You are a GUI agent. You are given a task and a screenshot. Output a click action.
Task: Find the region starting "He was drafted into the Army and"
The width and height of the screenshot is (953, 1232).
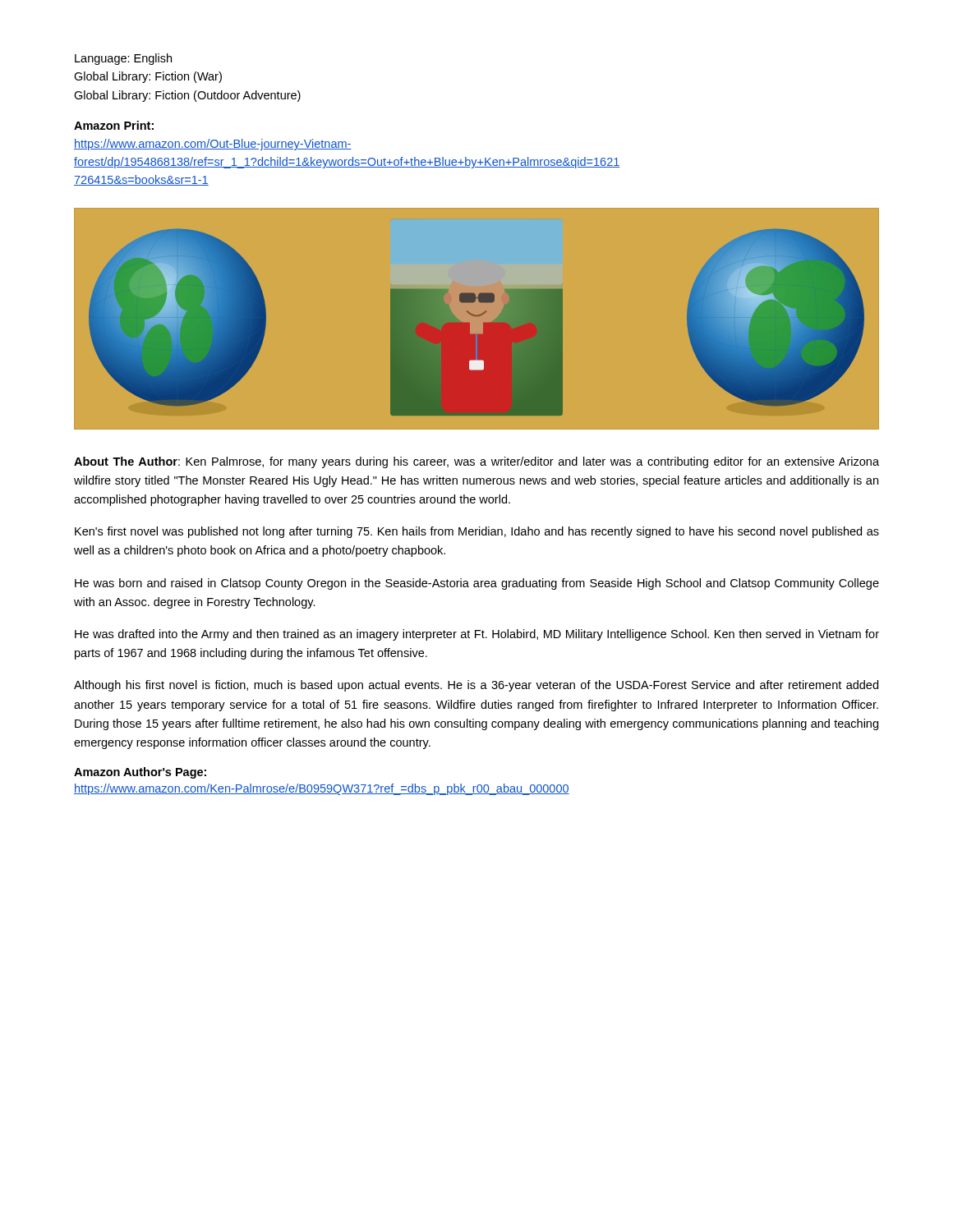click(476, 644)
